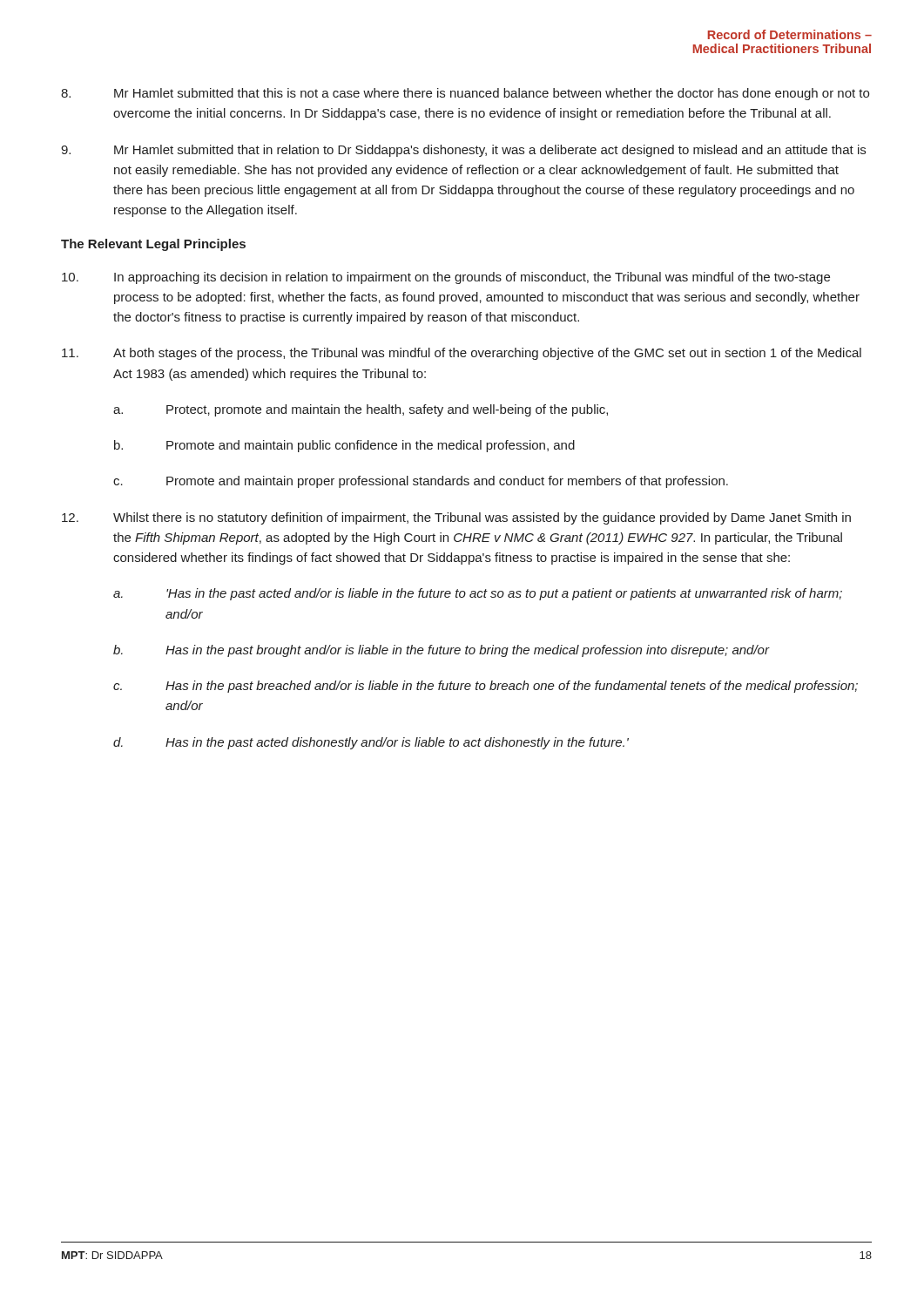Find the text starting "b. Has in the past"
This screenshot has height=1307, width=924.
(492, 650)
